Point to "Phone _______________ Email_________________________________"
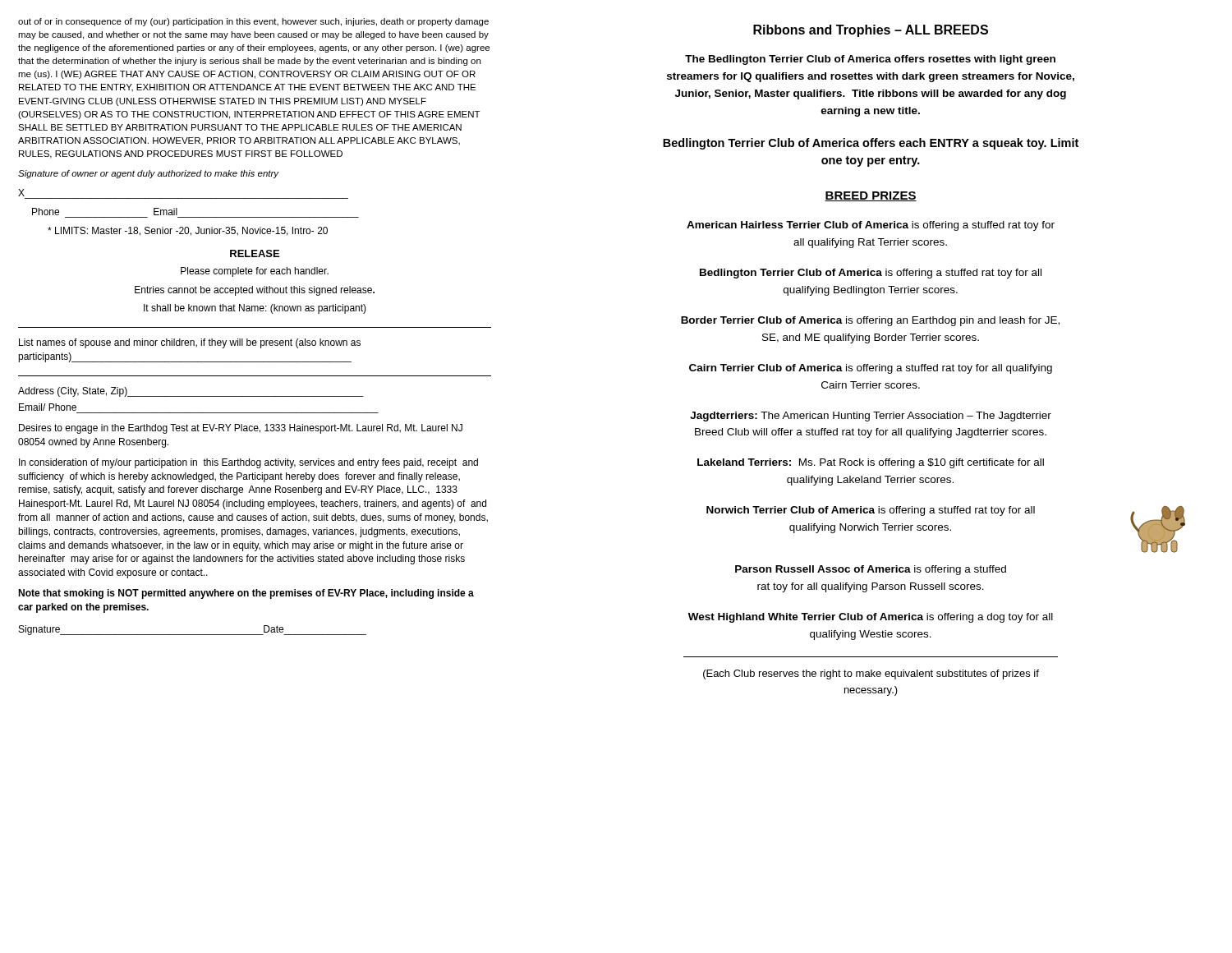Screen dimensions: 953x1232 tap(195, 212)
